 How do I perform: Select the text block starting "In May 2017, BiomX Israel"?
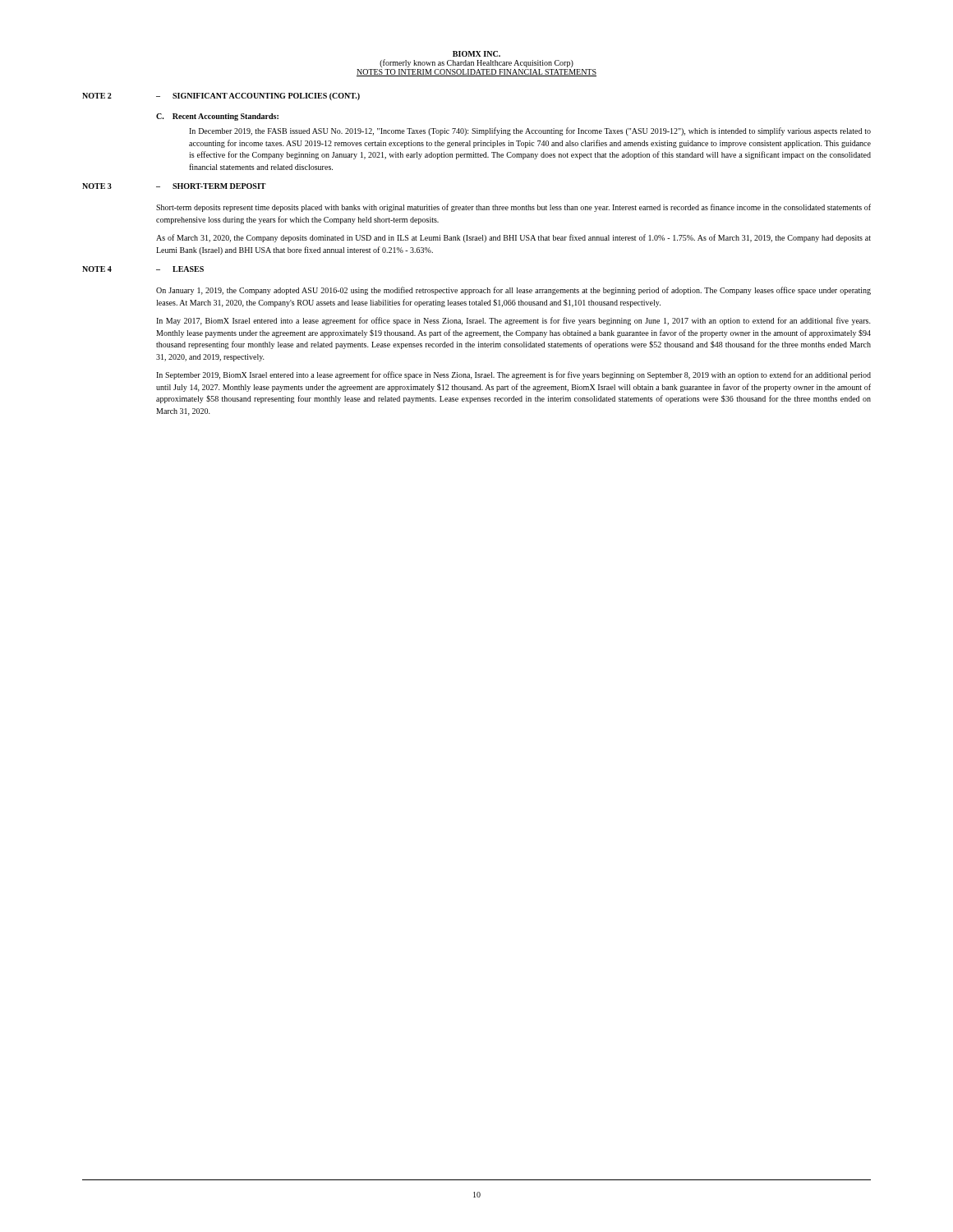513,339
